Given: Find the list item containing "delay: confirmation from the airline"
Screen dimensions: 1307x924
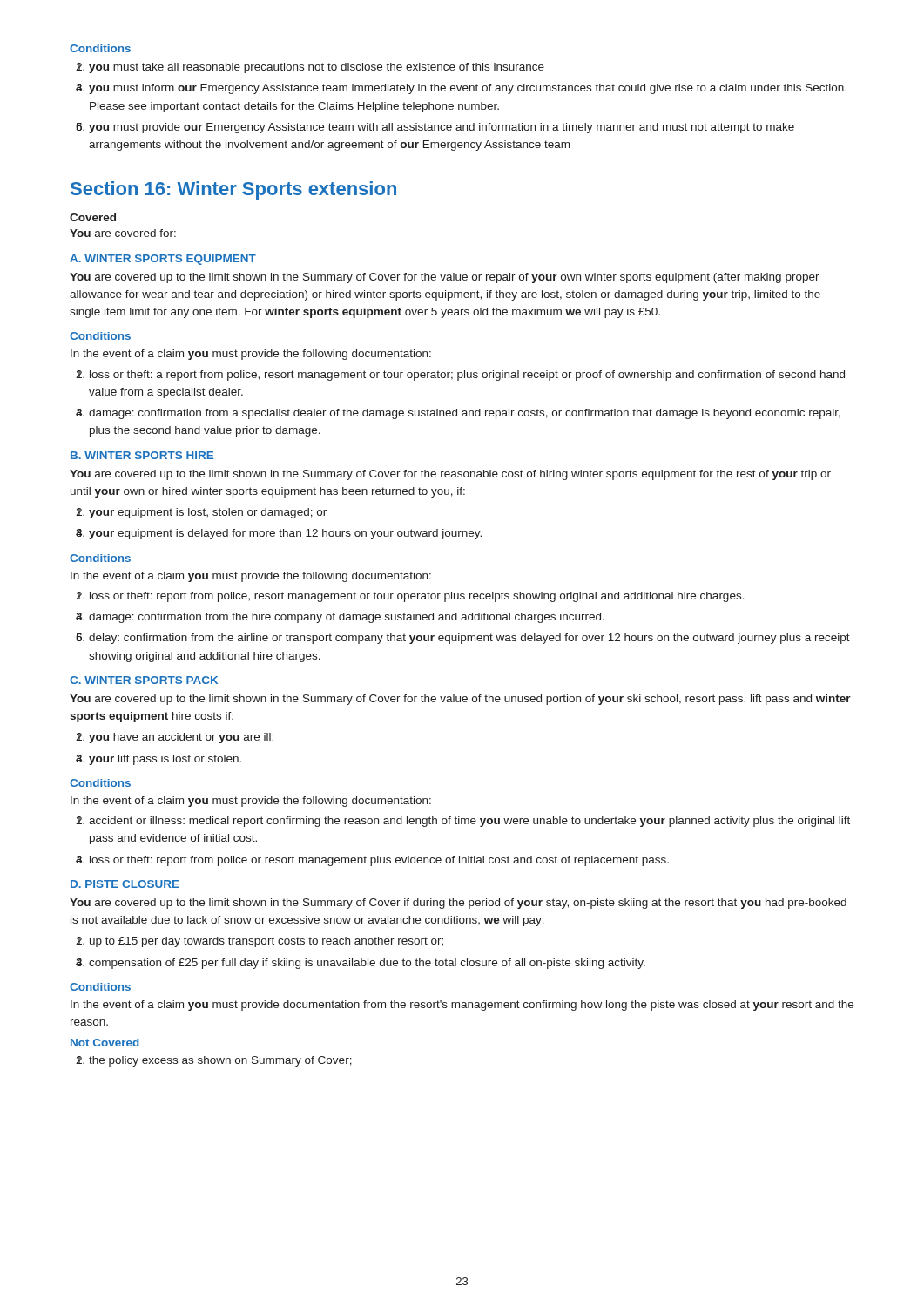Looking at the screenshot, I should 472,647.
